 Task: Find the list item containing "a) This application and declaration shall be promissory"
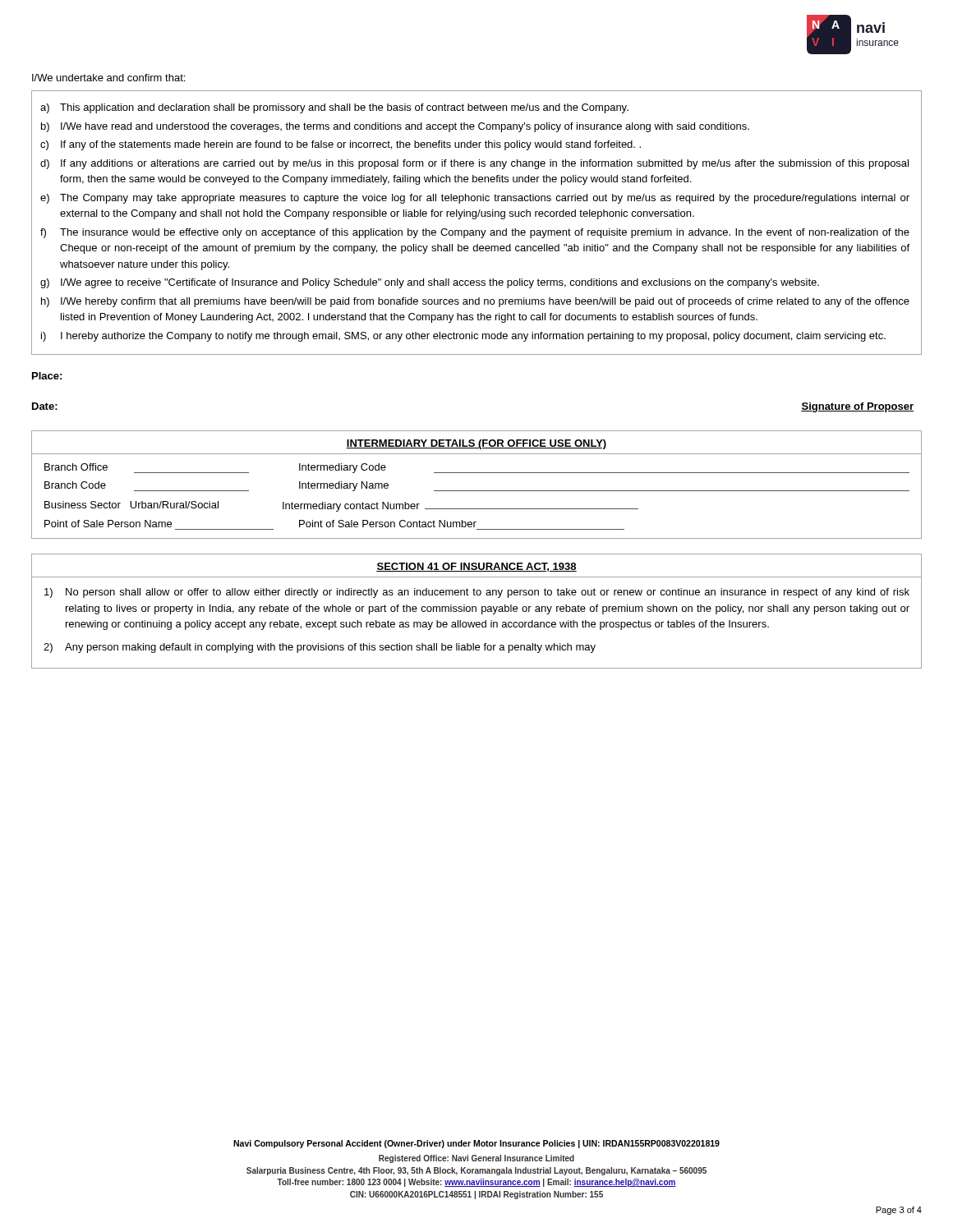(x=475, y=108)
